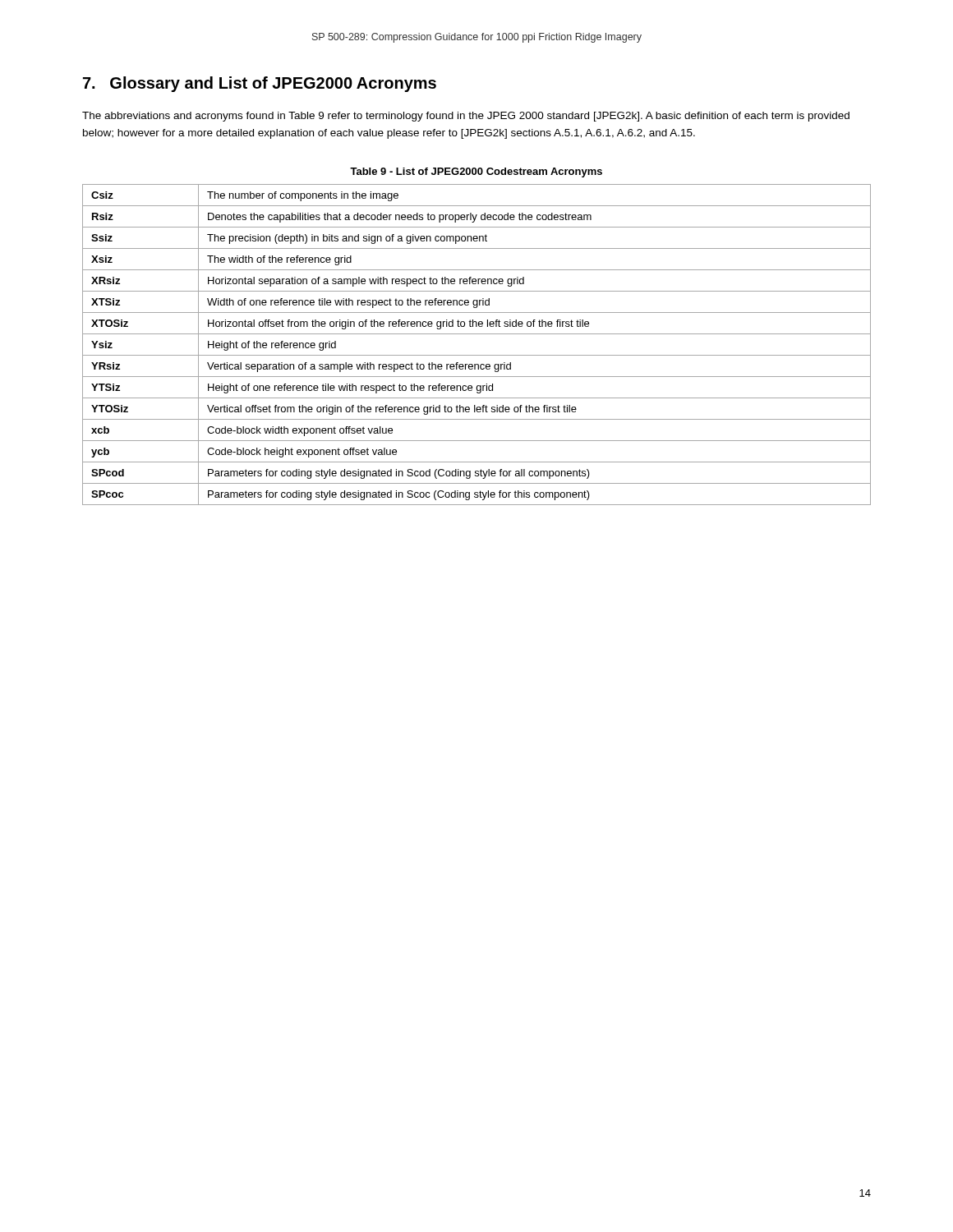Find the caption

click(476, 171)
